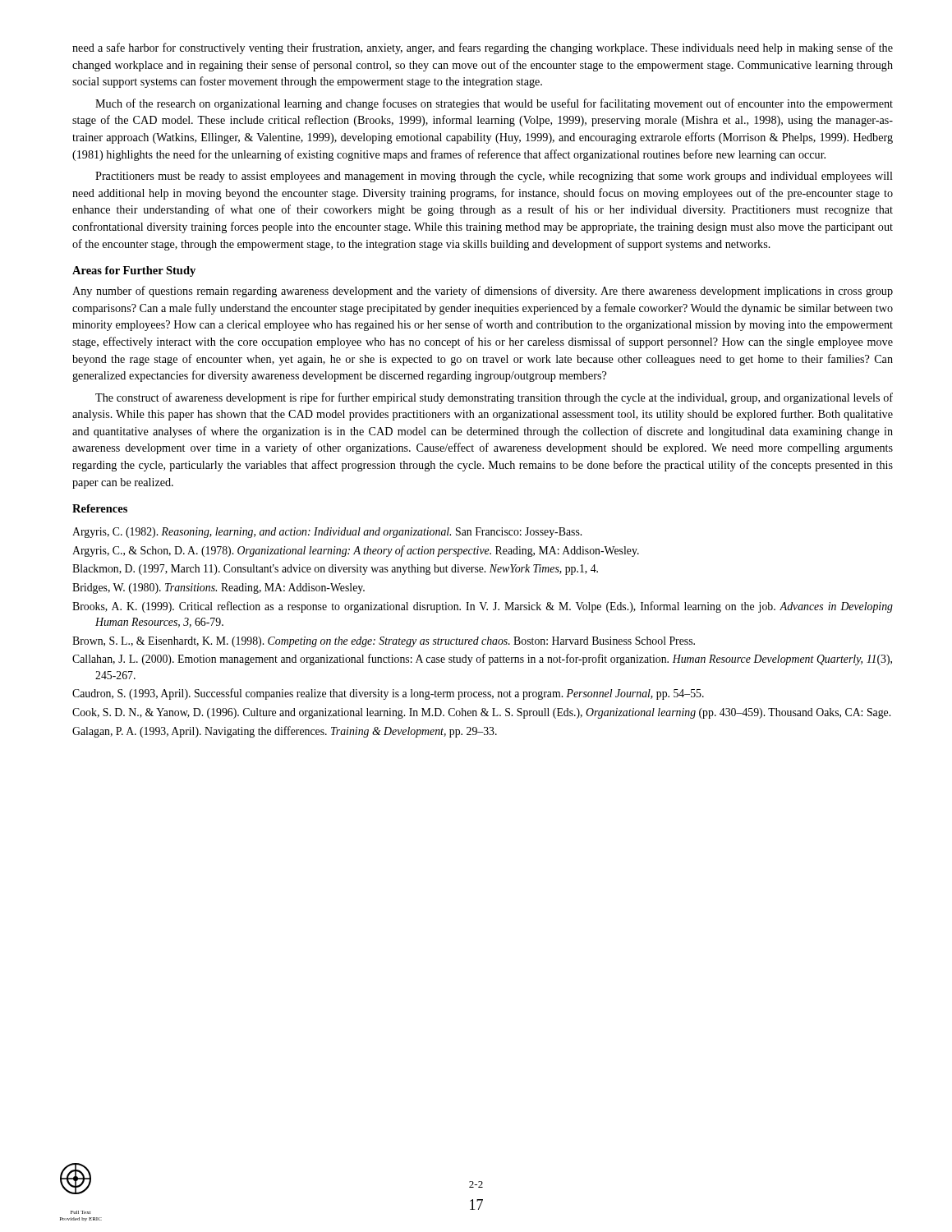Locate the text block that reads "Any number of questions remain regarding awareness development"

483,387
